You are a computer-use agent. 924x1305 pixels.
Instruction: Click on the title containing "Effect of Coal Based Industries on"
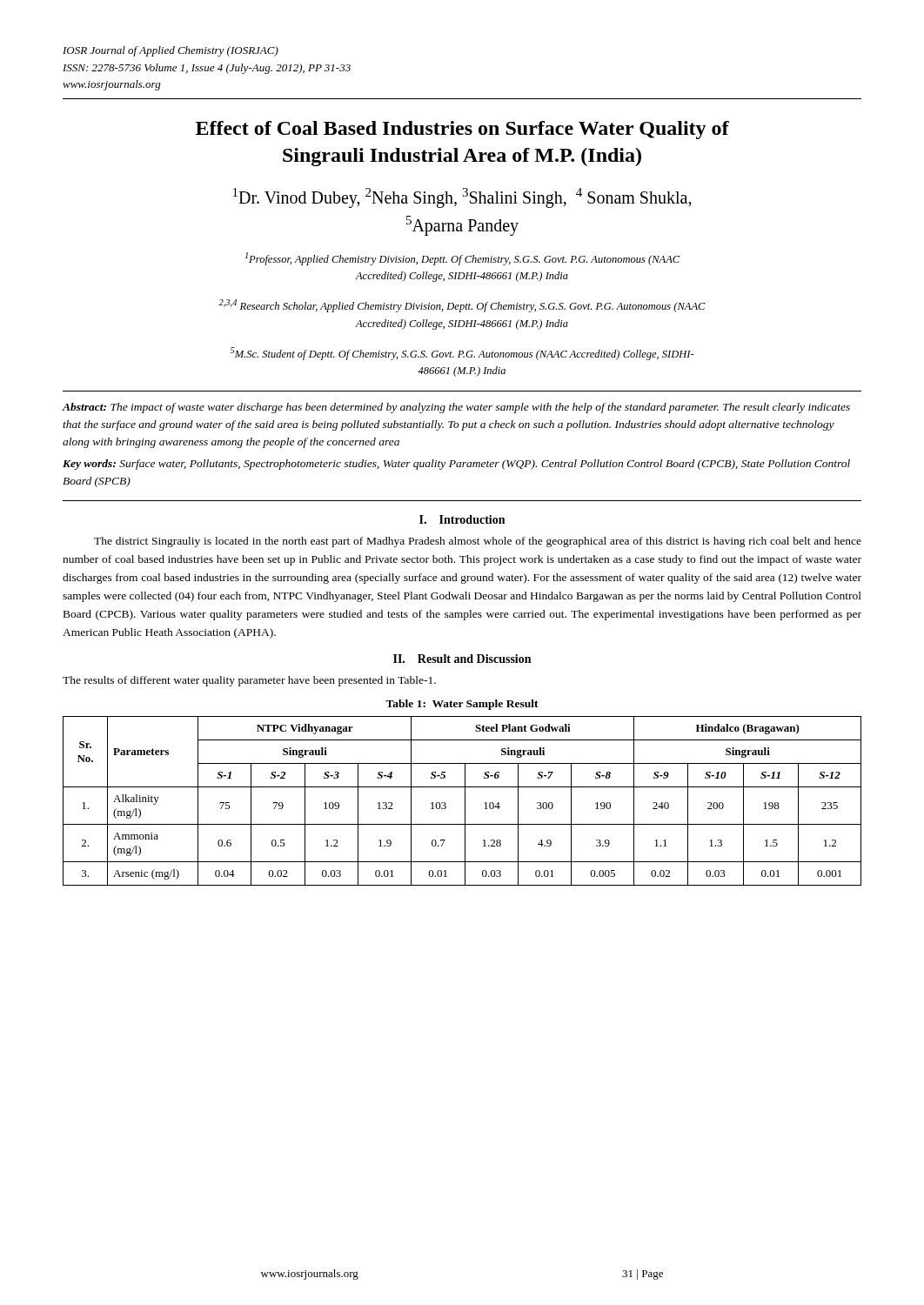tap(462, 142)
